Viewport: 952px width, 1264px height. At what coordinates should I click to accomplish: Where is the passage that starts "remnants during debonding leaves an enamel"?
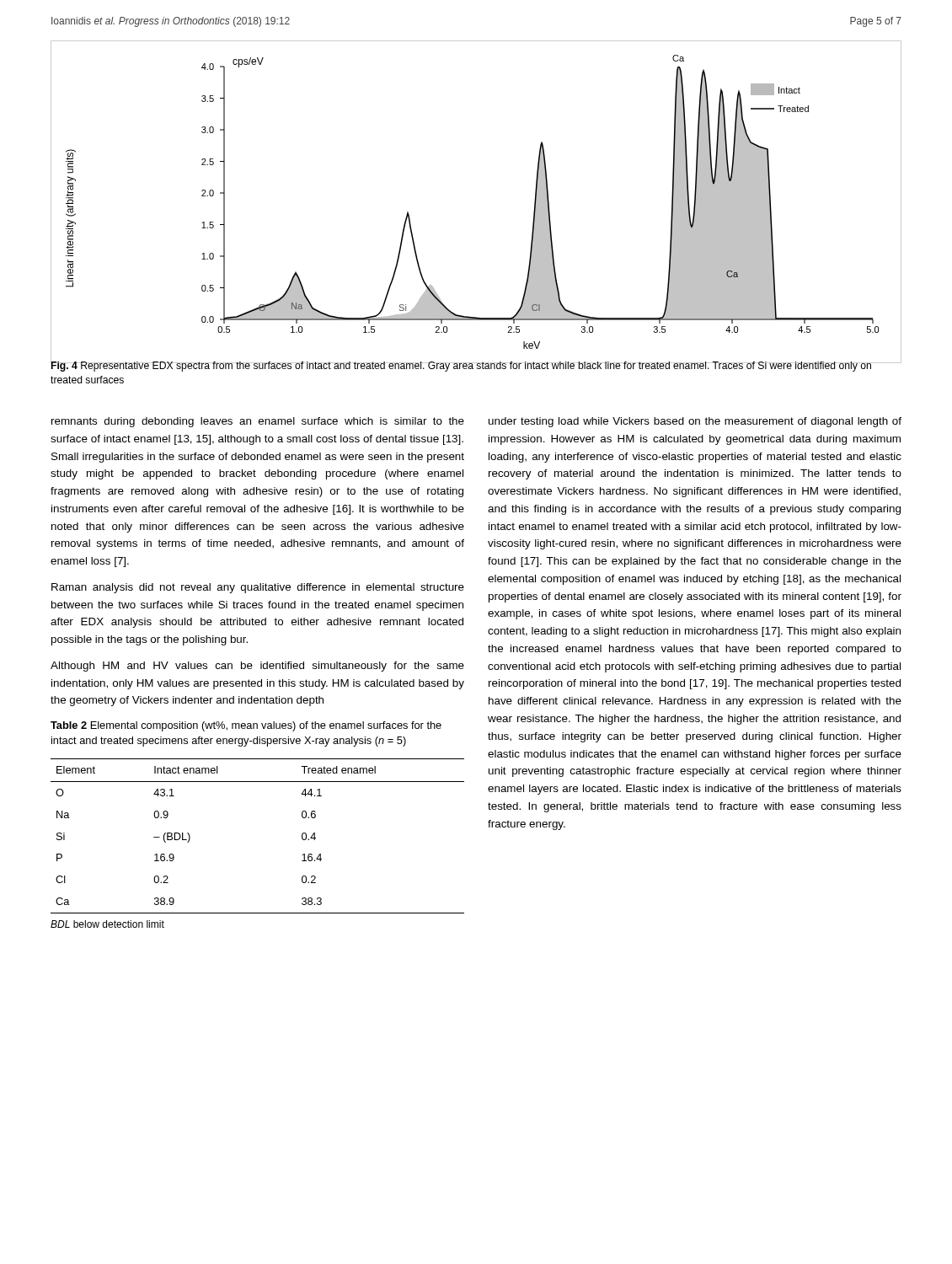pyautogui.click(x=257, y=673)
